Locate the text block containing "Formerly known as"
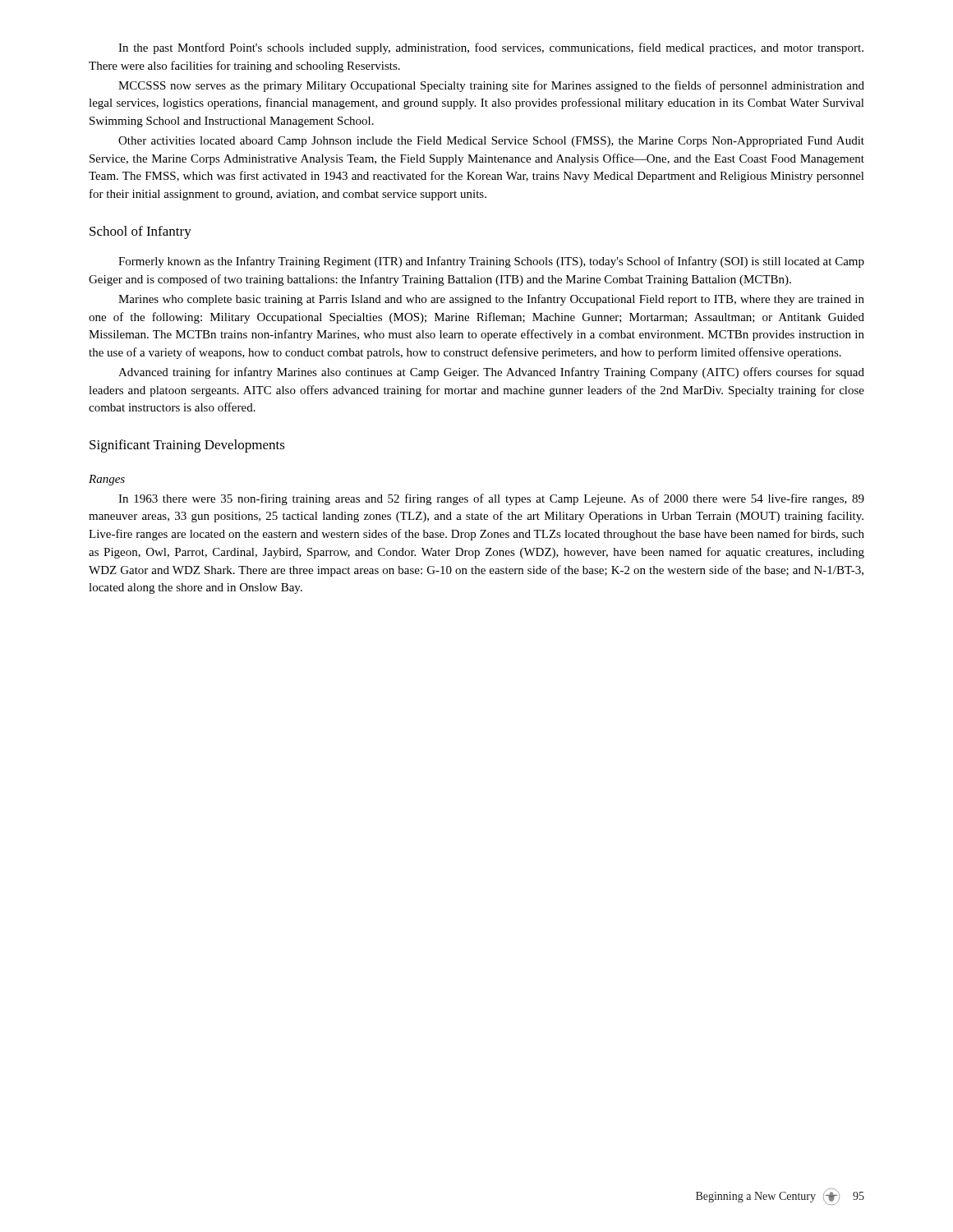 point(476,335)
